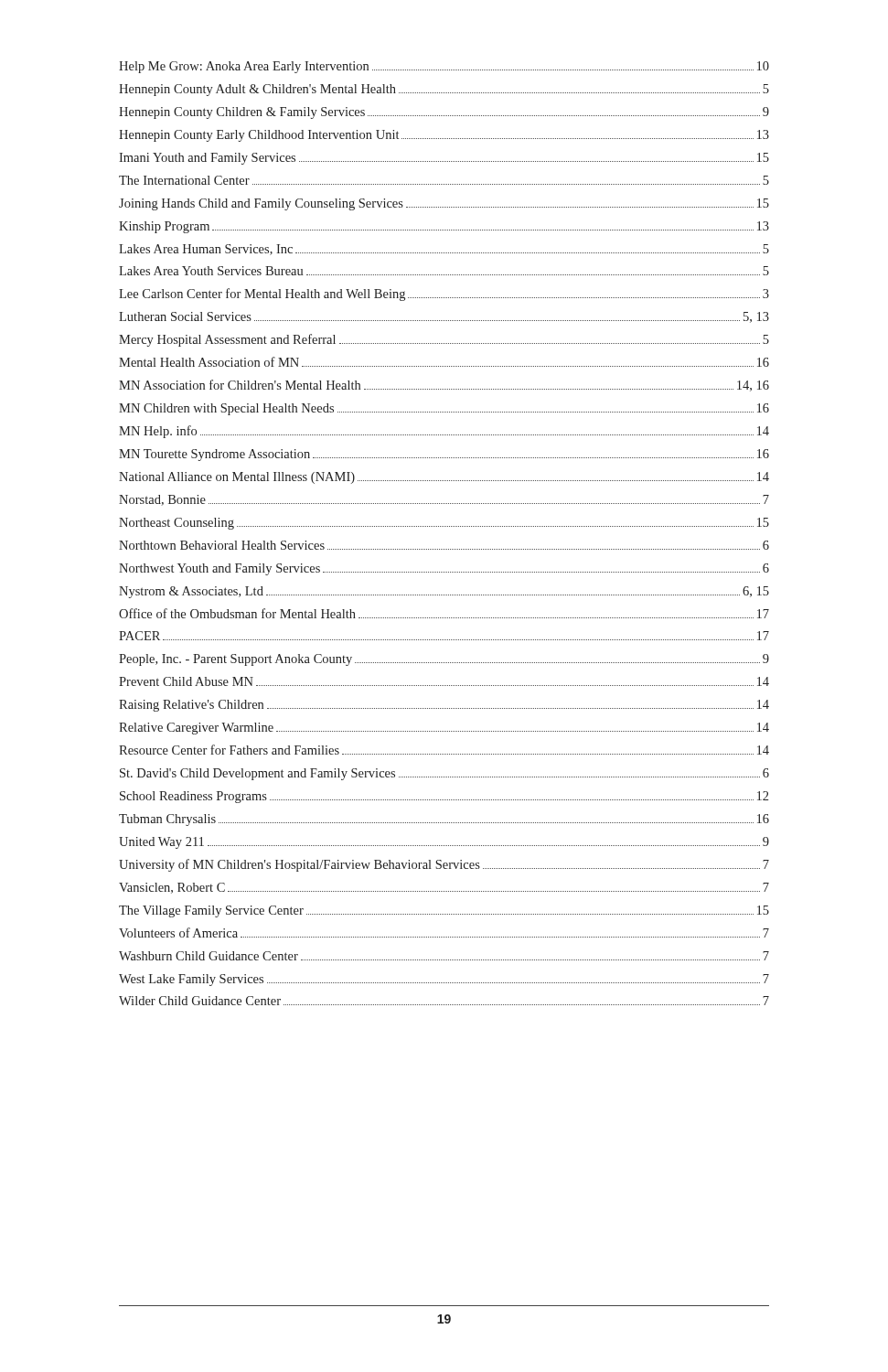Select the list item with the text "Imani Youth and Family Services 15"

point(444,158)
